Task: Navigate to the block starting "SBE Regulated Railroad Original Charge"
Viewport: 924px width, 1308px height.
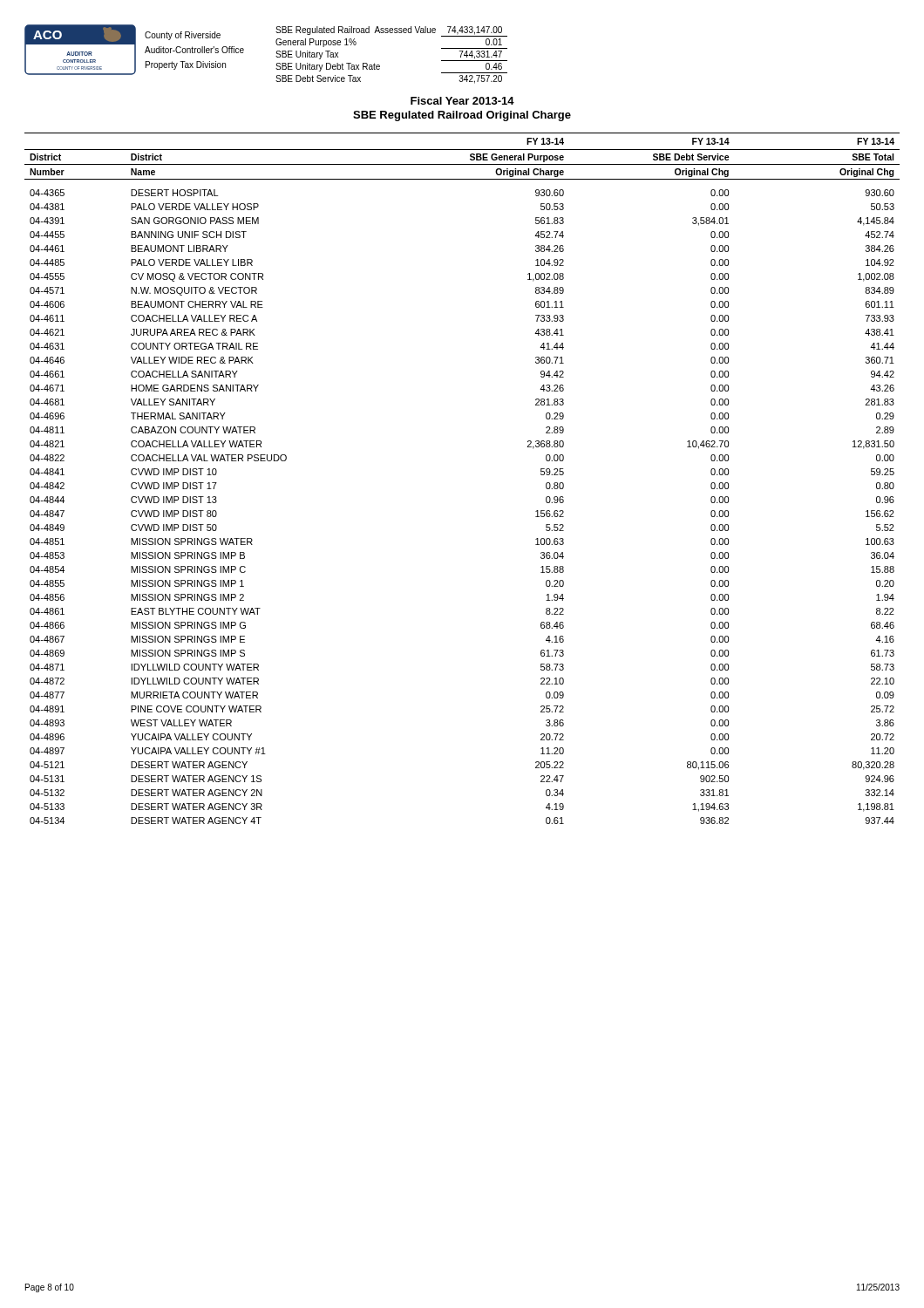Action: pyautogui.click(x=462, y=115)
